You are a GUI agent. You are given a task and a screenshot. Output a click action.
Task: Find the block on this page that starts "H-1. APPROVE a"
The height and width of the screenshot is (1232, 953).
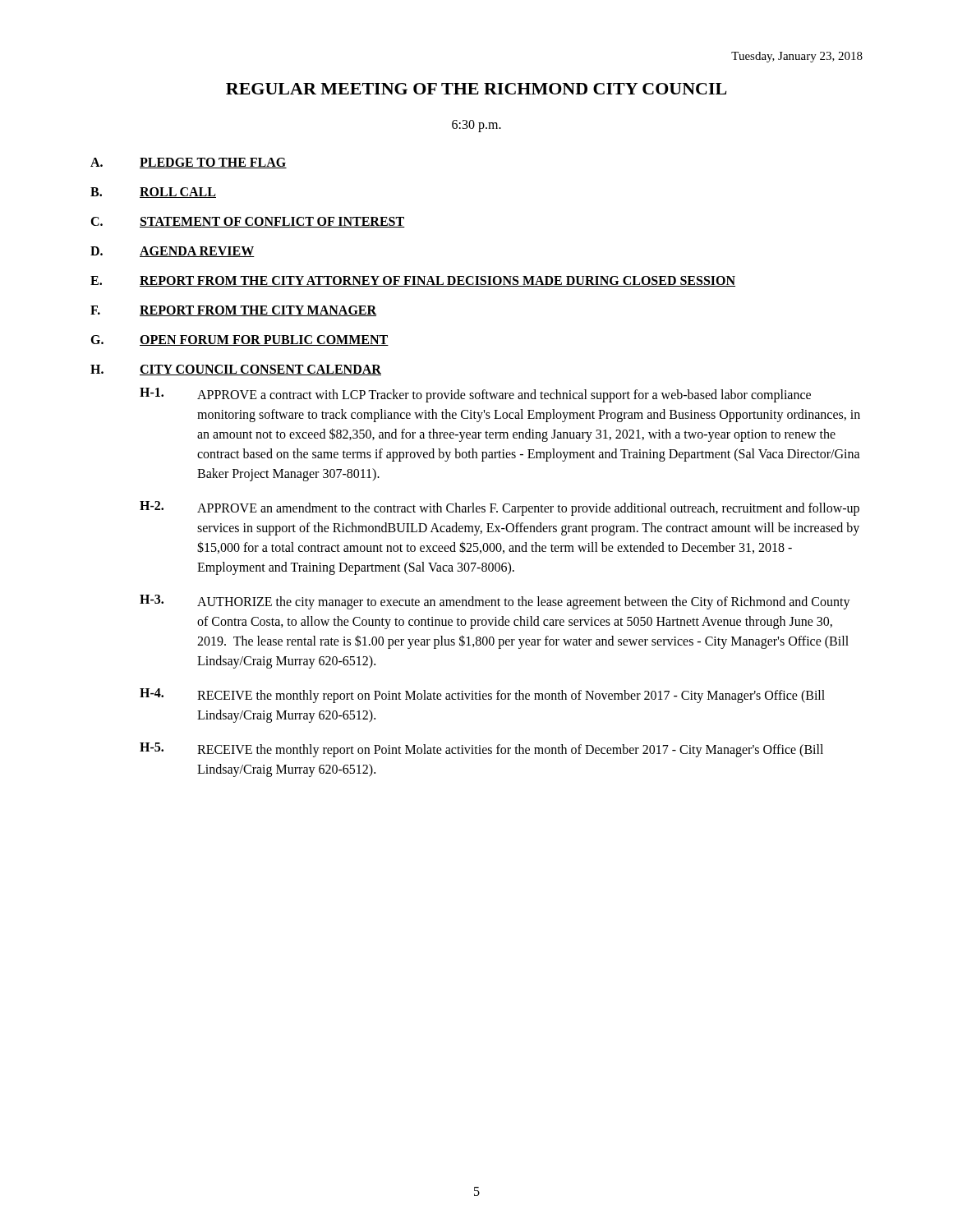501,435
